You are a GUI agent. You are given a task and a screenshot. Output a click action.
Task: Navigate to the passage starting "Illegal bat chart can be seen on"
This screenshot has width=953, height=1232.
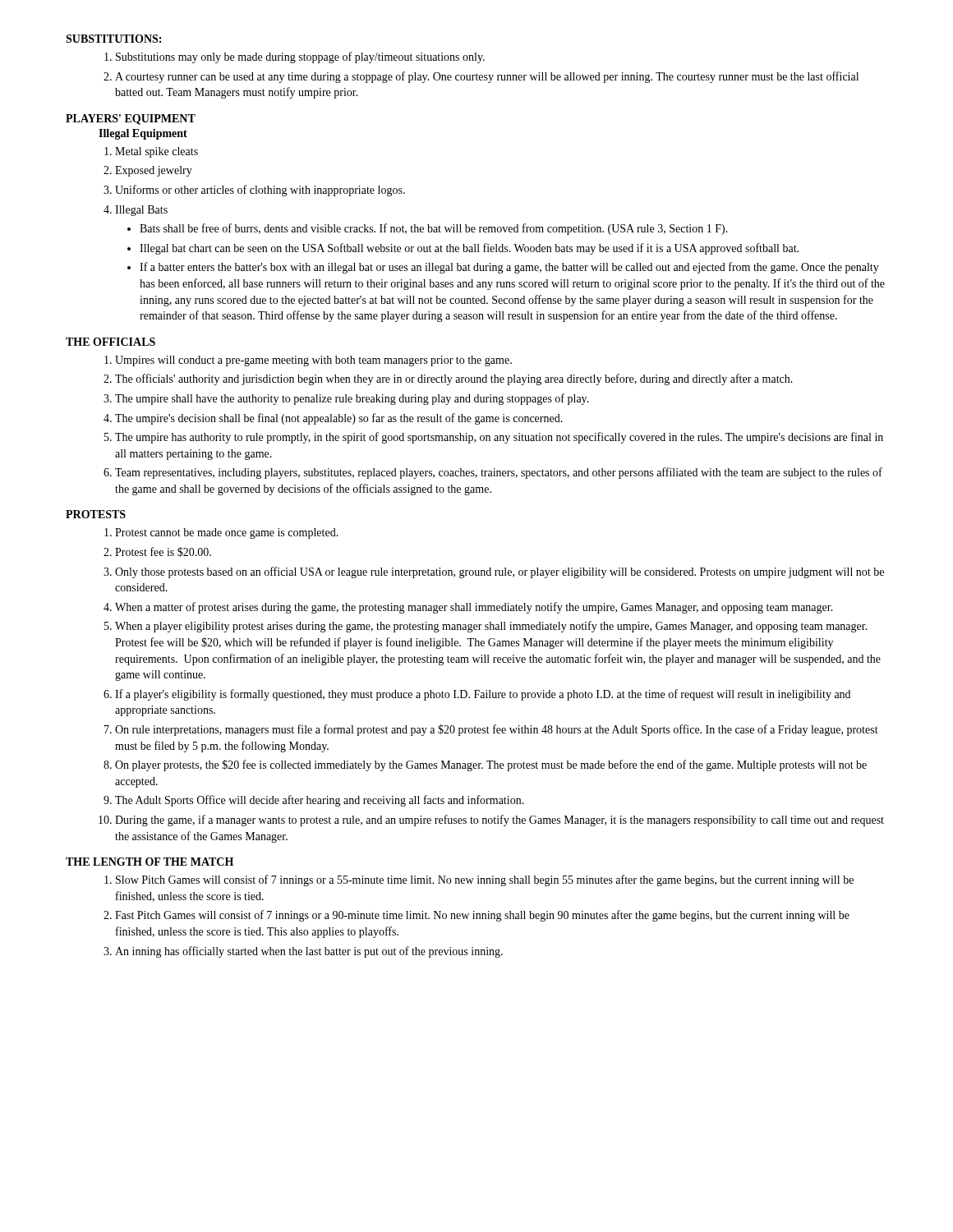pos(470,248)
